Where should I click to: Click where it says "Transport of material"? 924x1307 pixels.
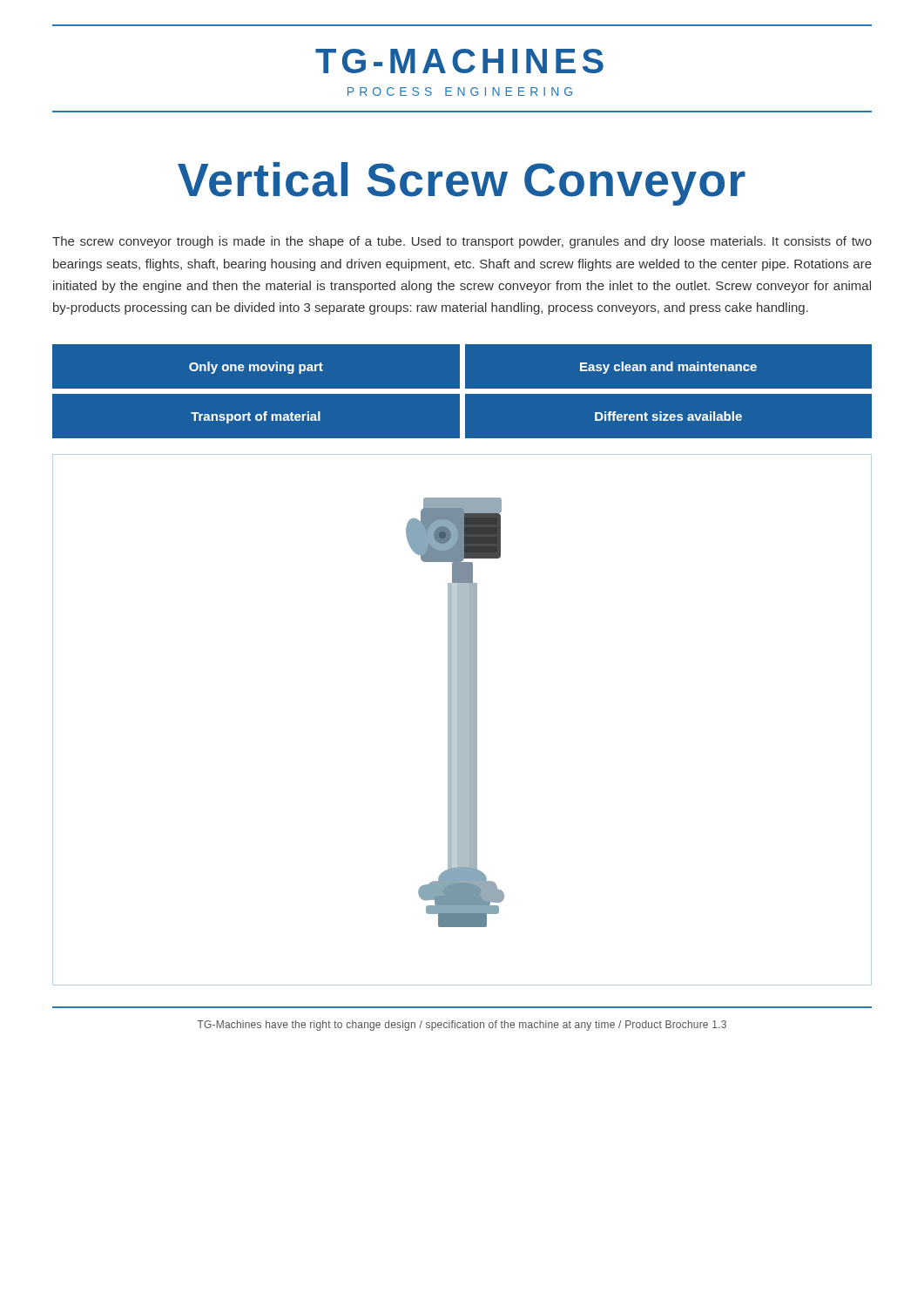click(256, 416)
